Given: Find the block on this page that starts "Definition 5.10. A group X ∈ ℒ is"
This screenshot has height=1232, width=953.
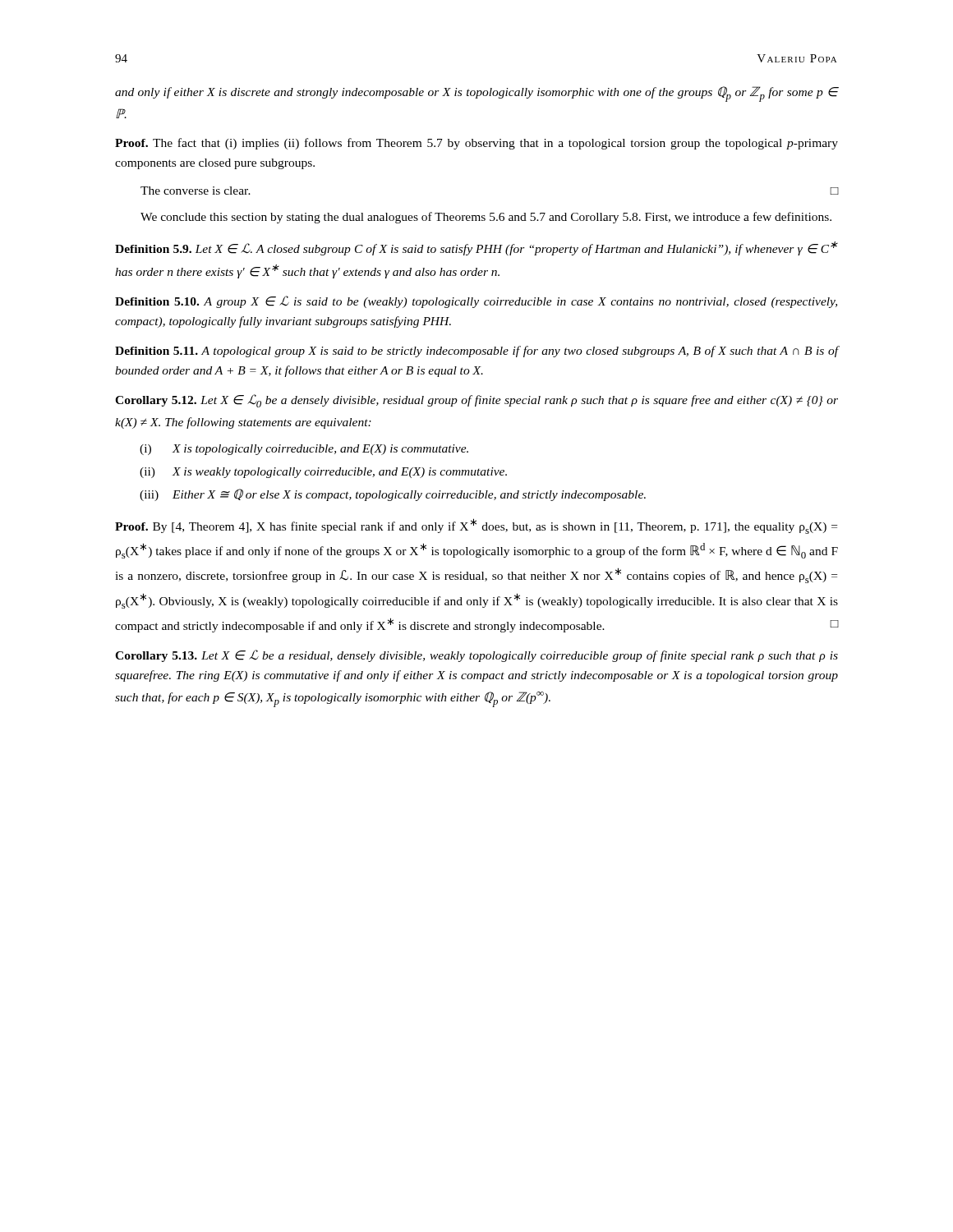Looking at the screenshot, I should point(476,311).
